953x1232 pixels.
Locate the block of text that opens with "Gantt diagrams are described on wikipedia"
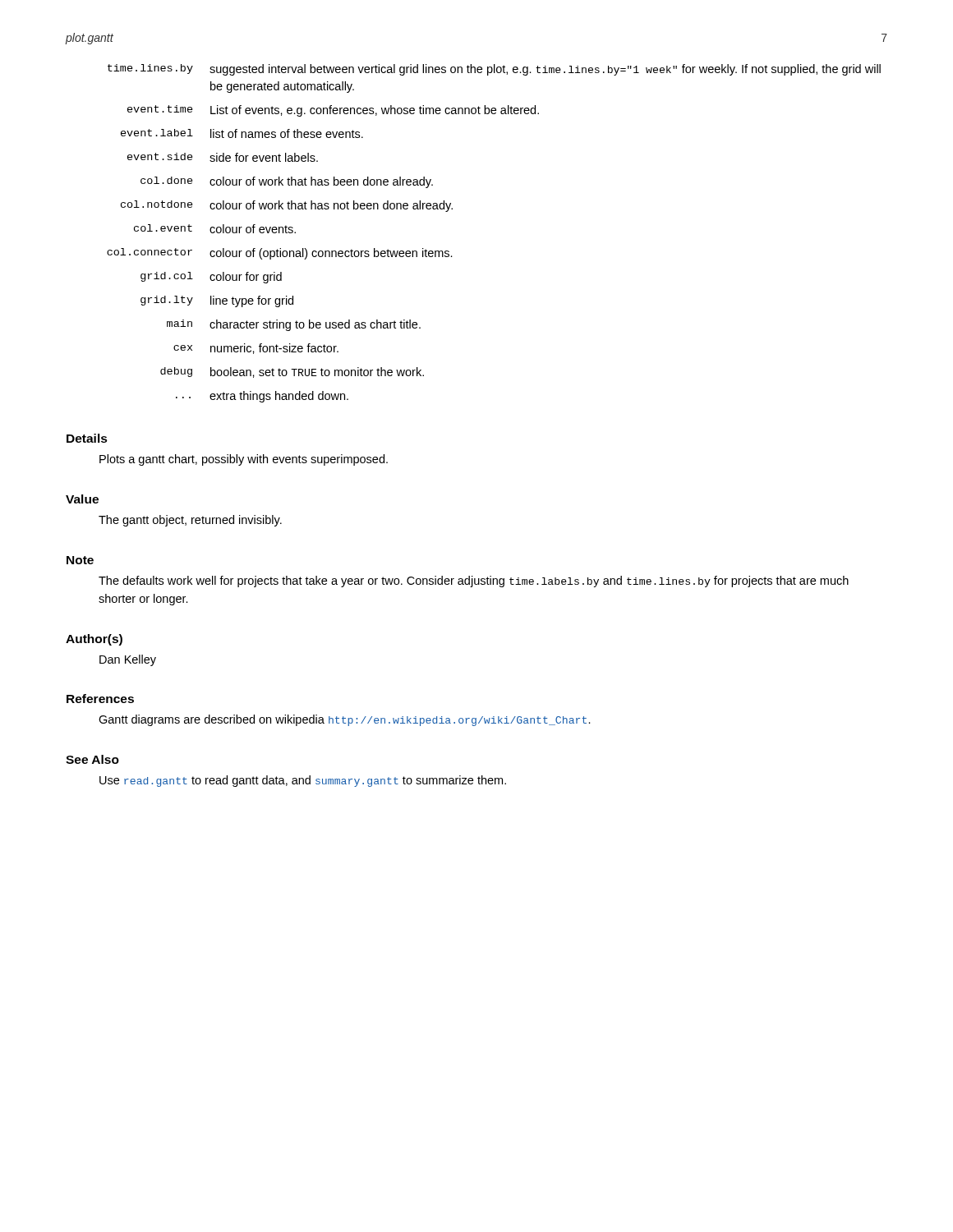(x=345, y=720)
